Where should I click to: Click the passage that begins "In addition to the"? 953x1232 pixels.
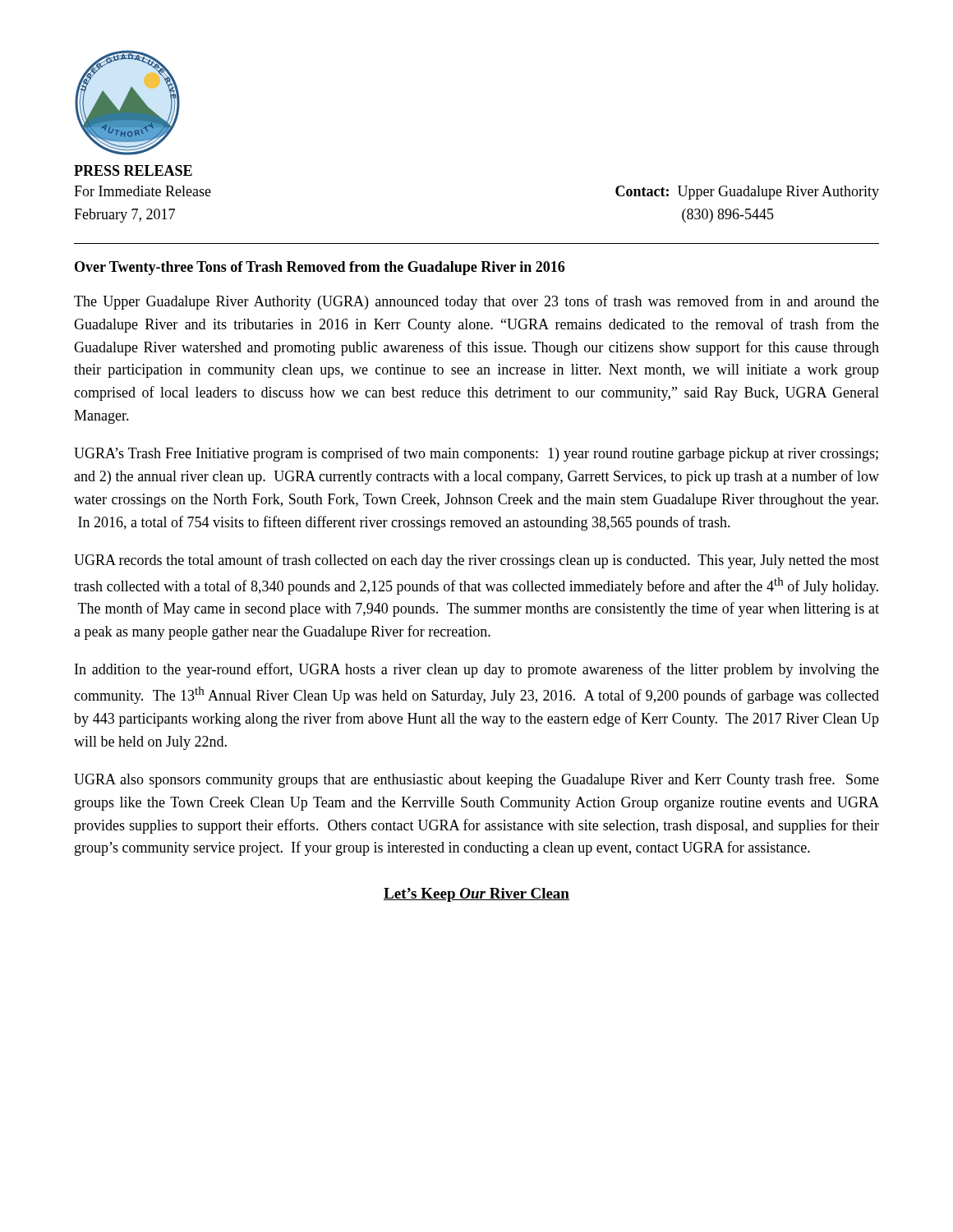coord(476,706)
